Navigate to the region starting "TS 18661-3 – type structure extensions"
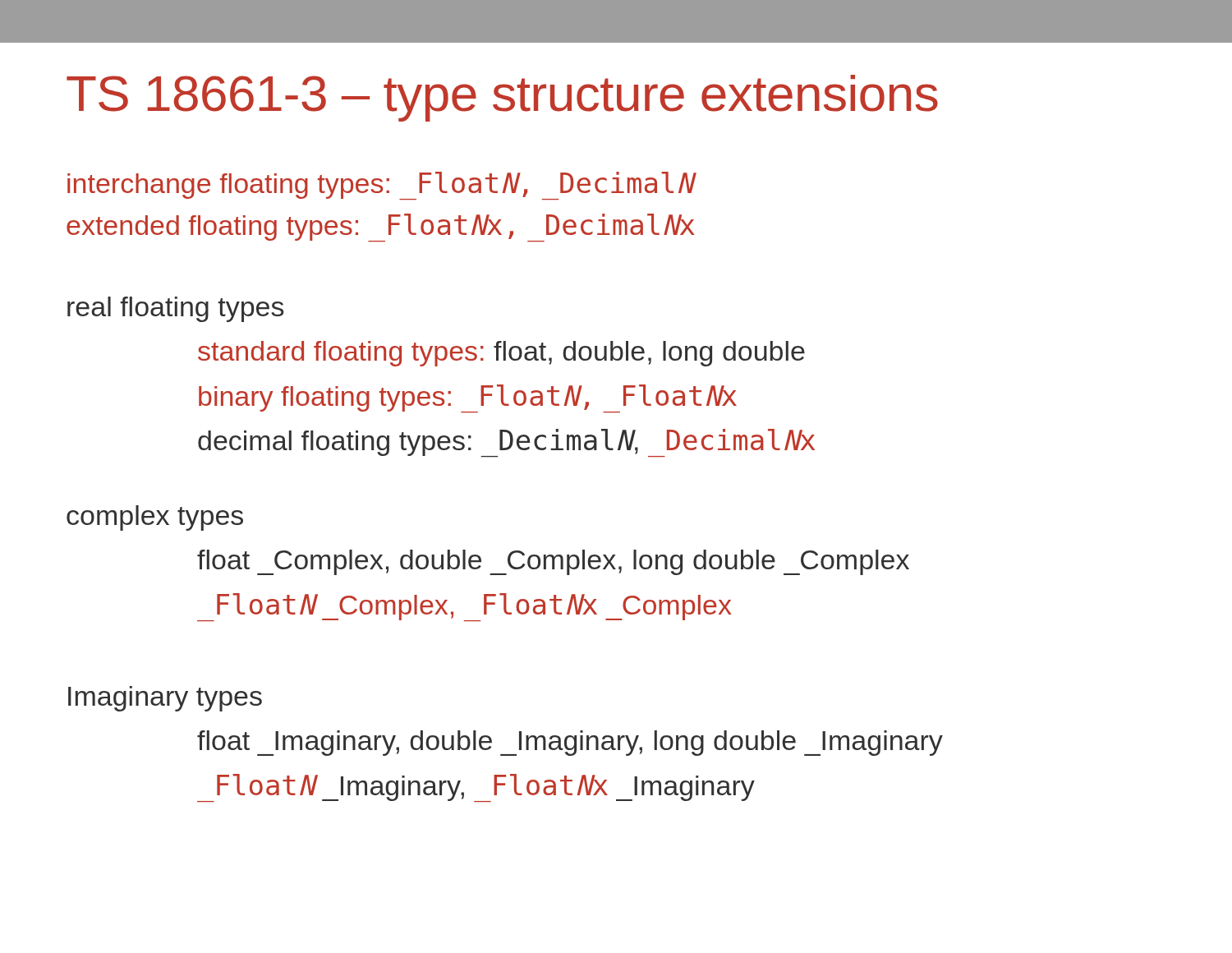 [502, 93]
